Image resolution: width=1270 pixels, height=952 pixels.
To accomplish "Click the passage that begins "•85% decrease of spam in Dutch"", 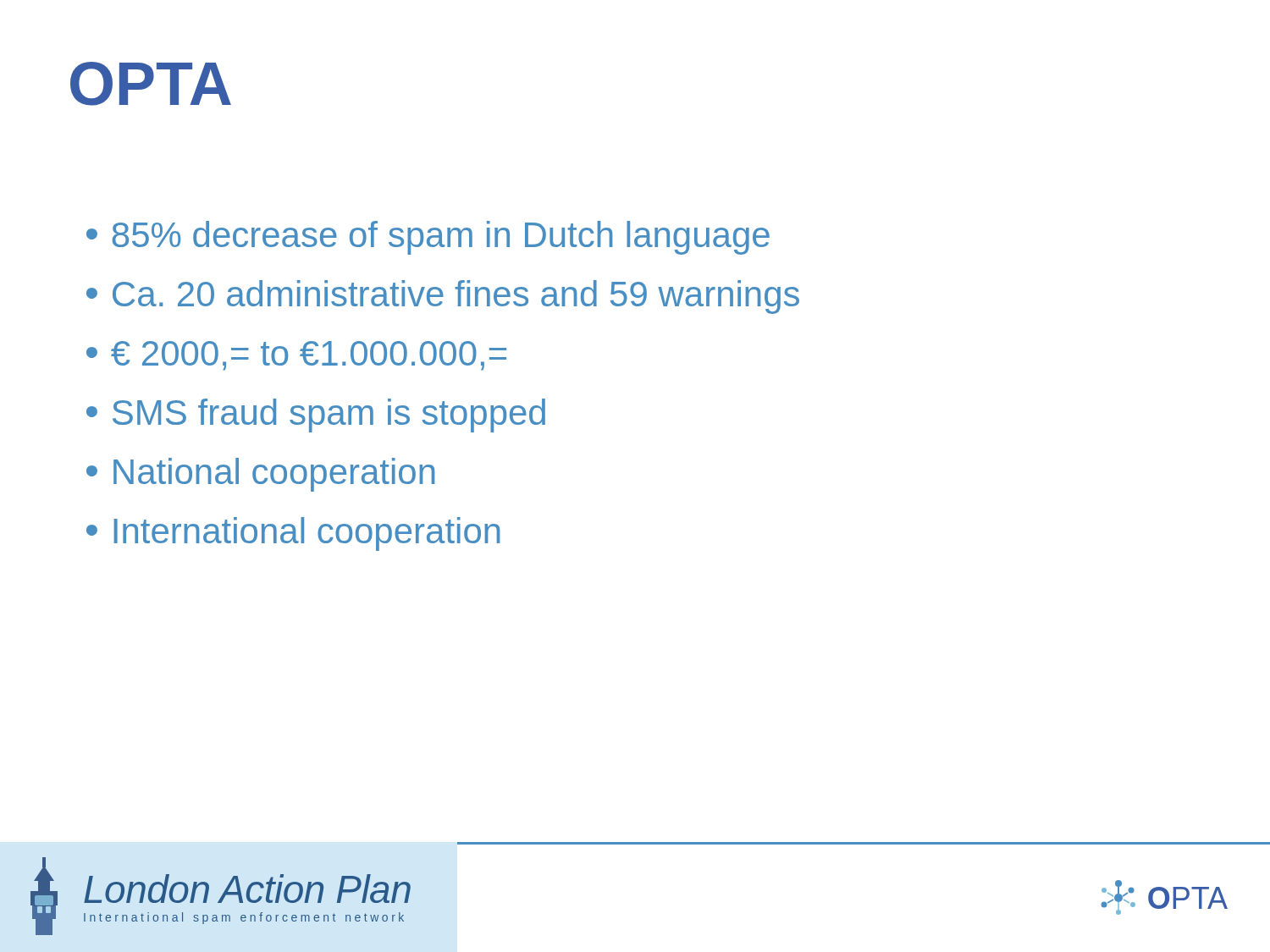I will click(428, 236).
